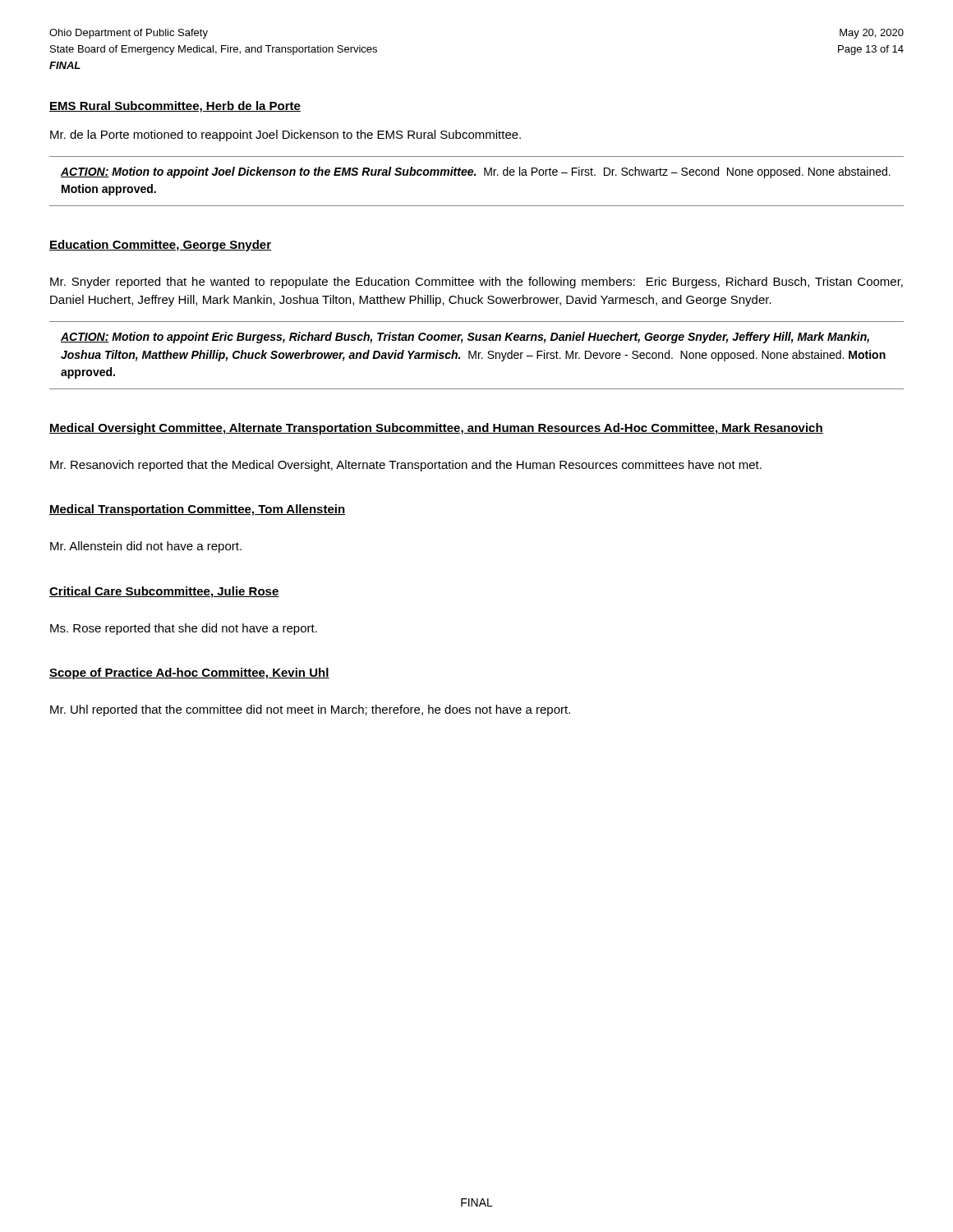This screenshot has height=1232, width=953.
Task: Navigate to the text block starting "Mr. Snyder reported"
Action: pyautogui.click(x=476, y=290)
